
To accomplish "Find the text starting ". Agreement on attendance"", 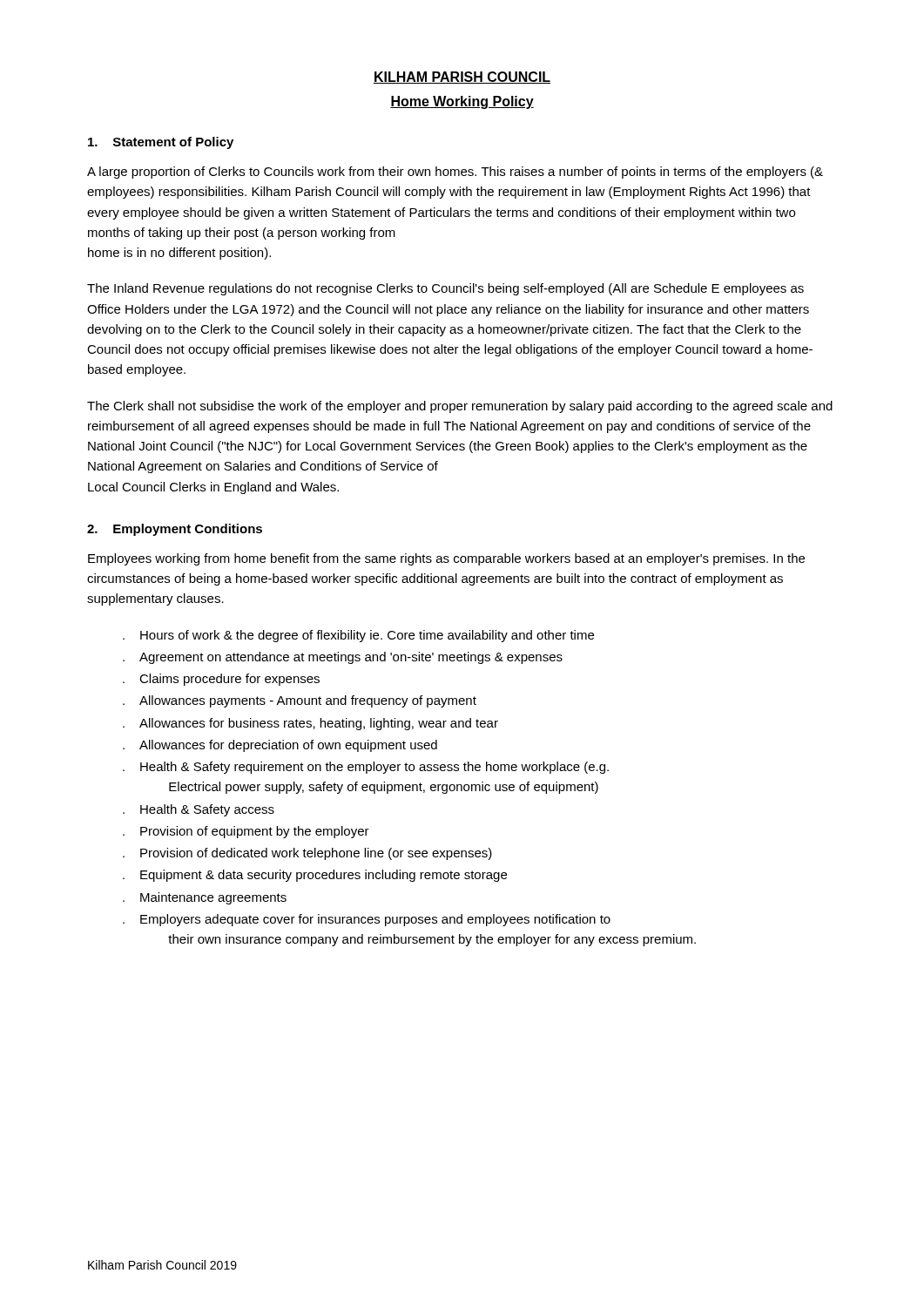I will coord(479,656).
